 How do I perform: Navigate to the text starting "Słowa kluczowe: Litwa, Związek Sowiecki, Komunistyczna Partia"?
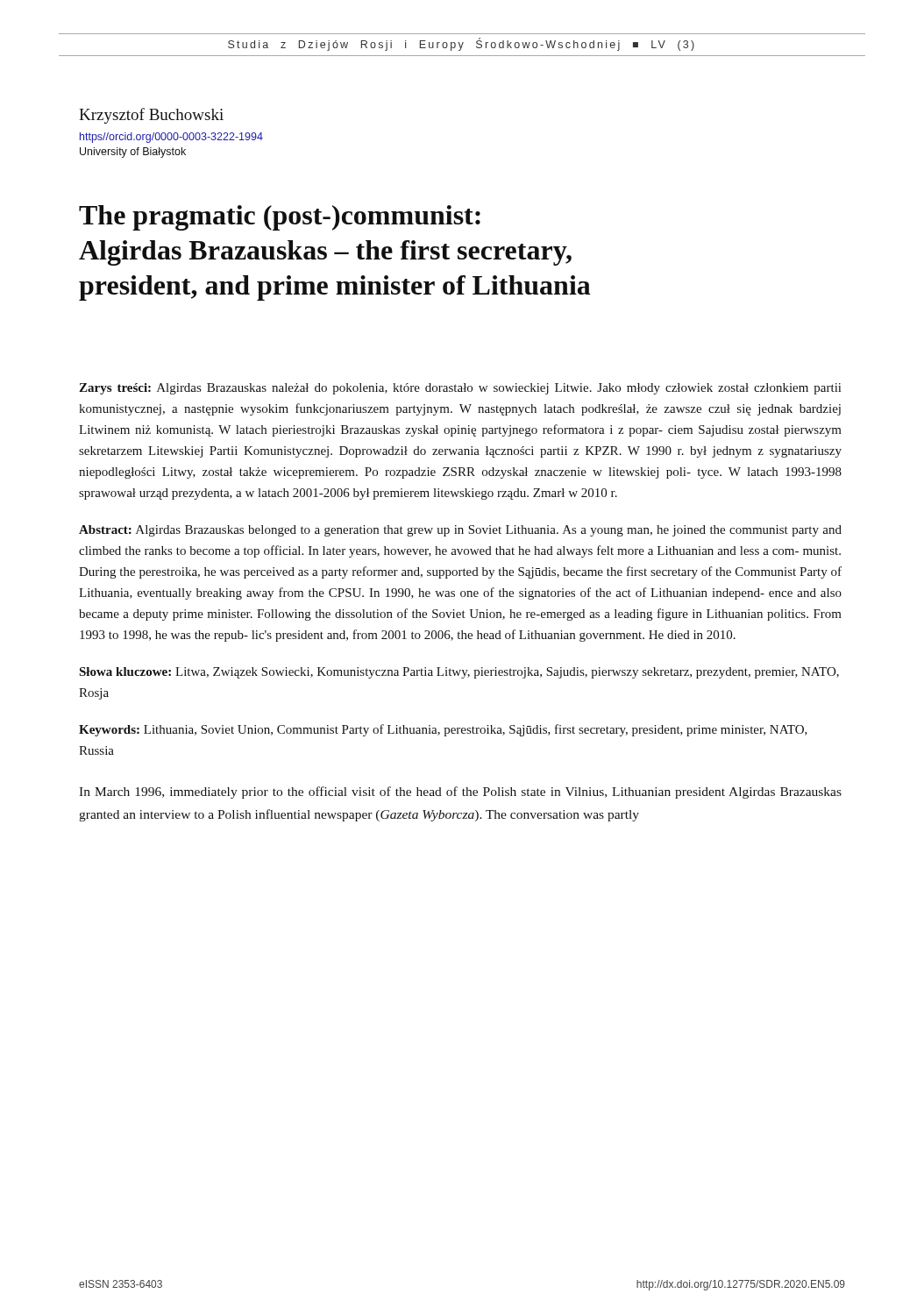tap(459, 682)
